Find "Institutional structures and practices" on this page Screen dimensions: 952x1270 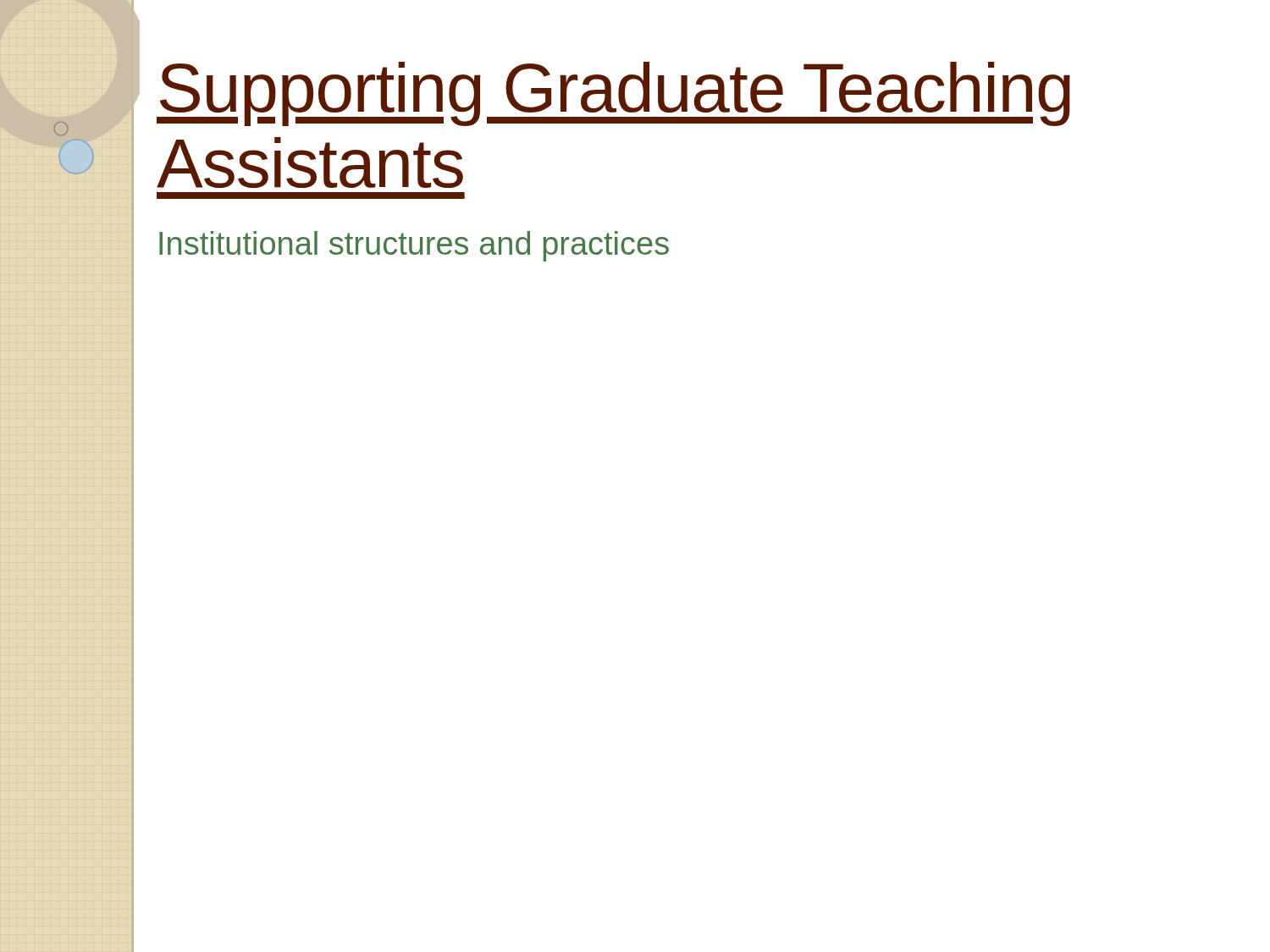414,246
